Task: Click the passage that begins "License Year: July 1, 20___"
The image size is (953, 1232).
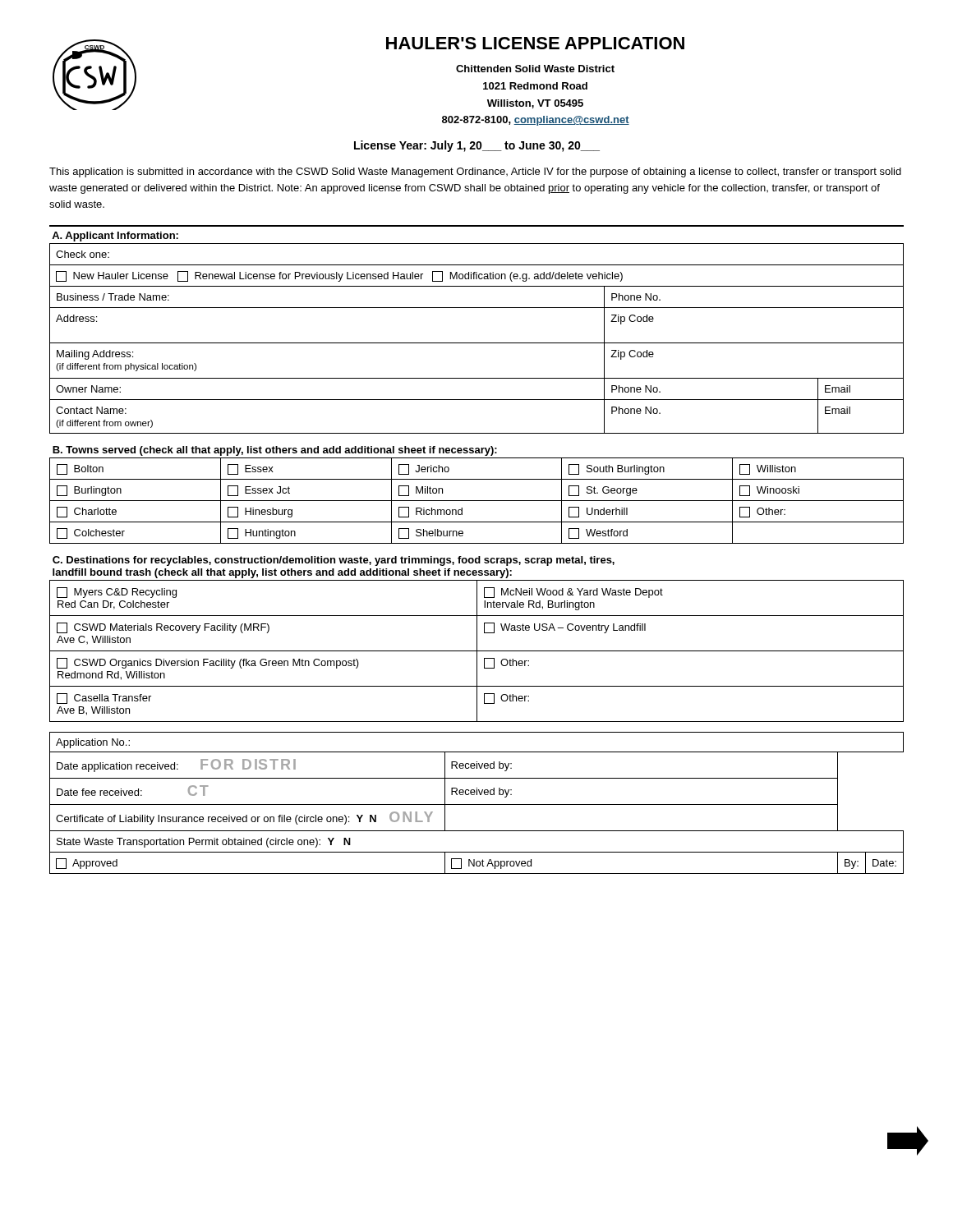Action: pos(476,146)
